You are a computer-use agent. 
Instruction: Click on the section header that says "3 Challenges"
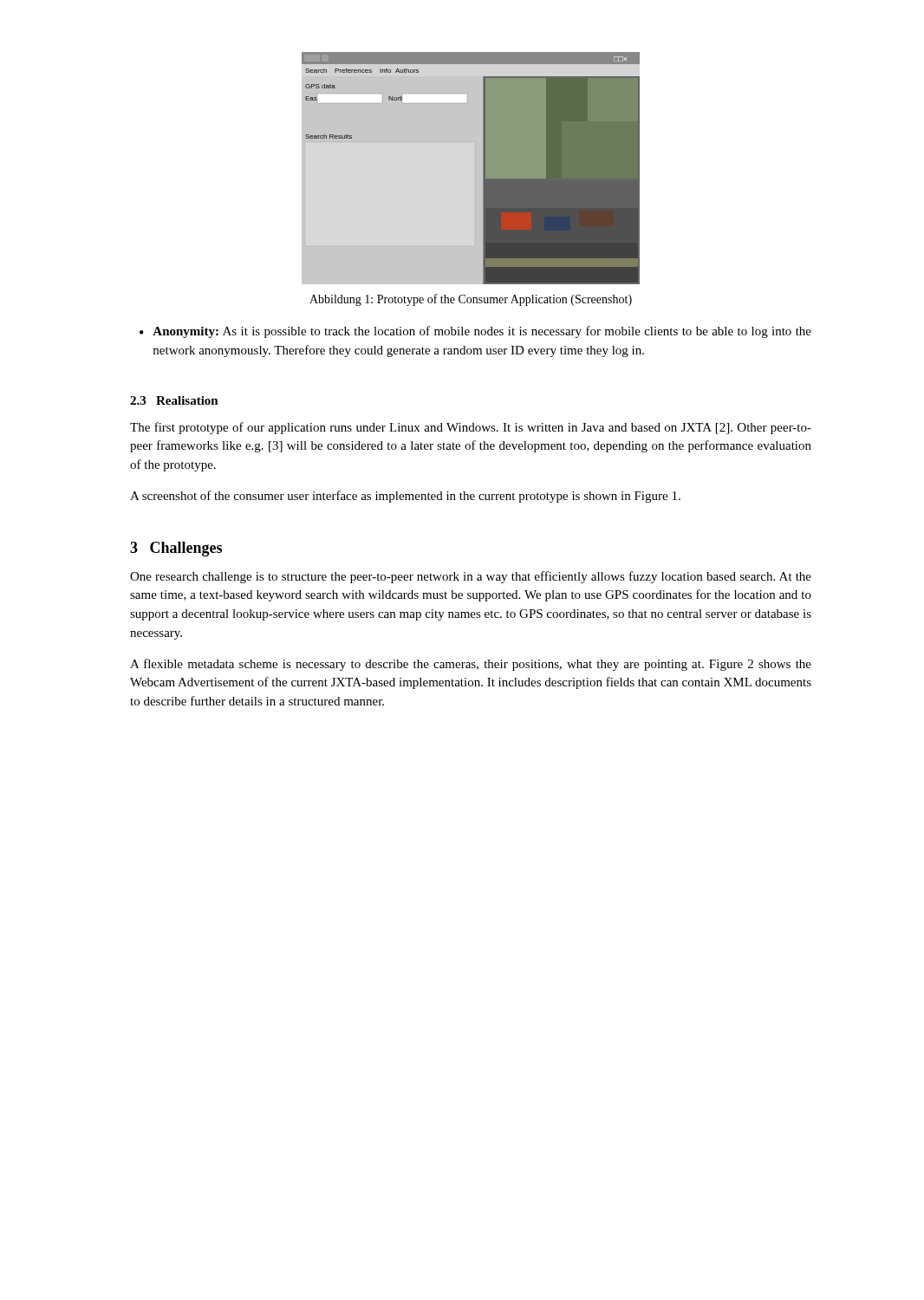click(176, 547)
